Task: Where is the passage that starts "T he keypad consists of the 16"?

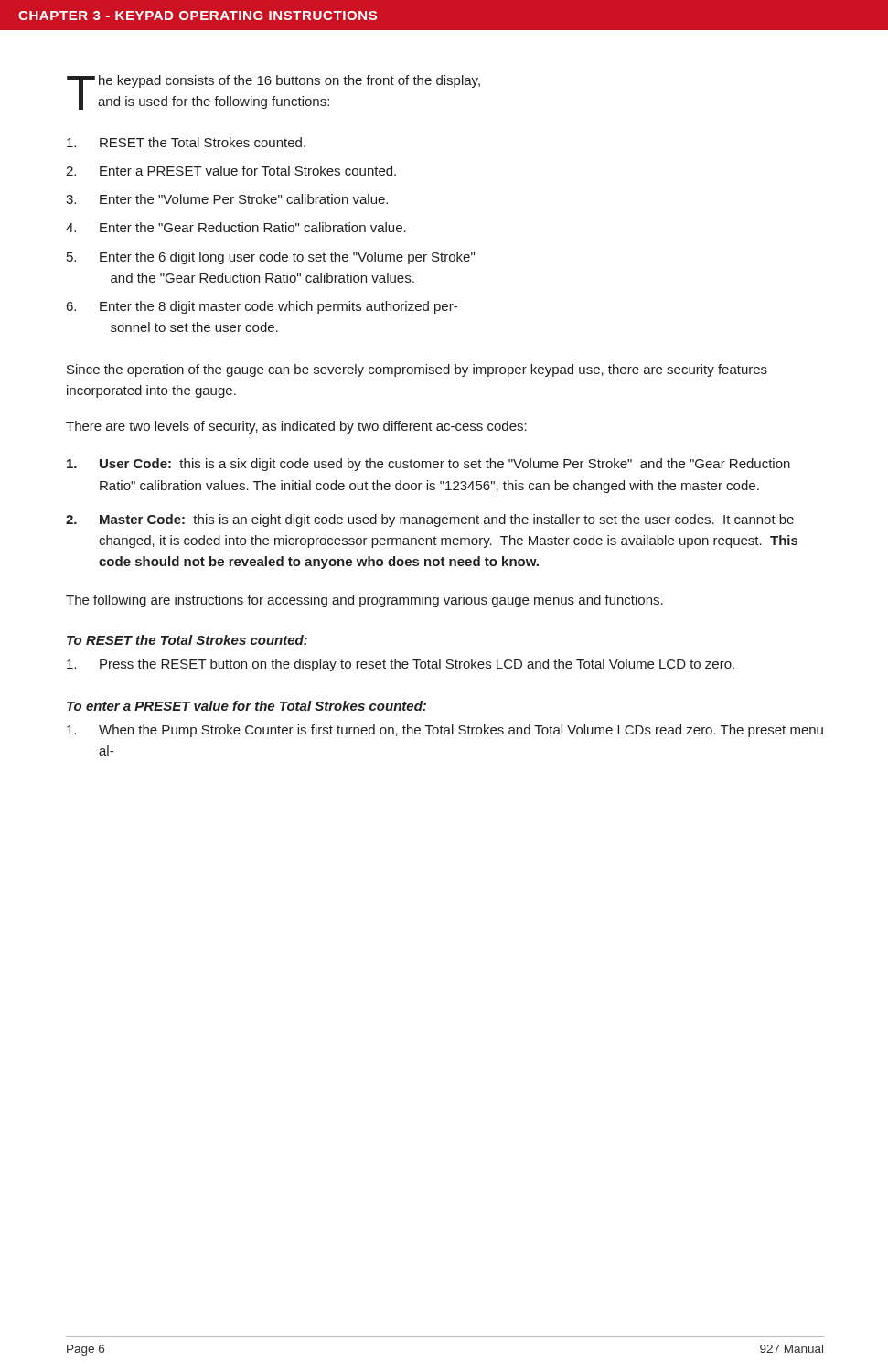Action: click(274, 92)
